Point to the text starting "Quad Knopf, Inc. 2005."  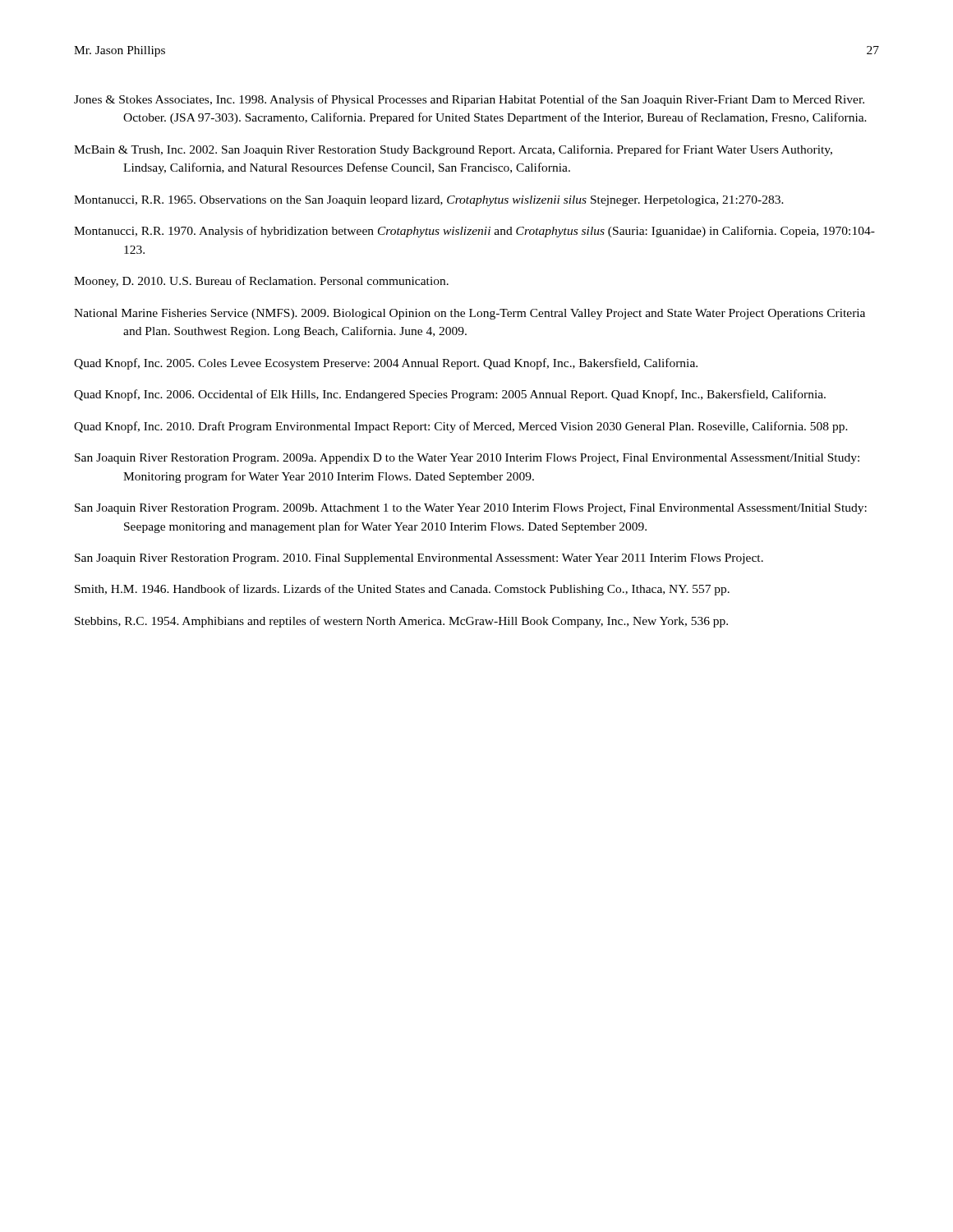point(386,362)
